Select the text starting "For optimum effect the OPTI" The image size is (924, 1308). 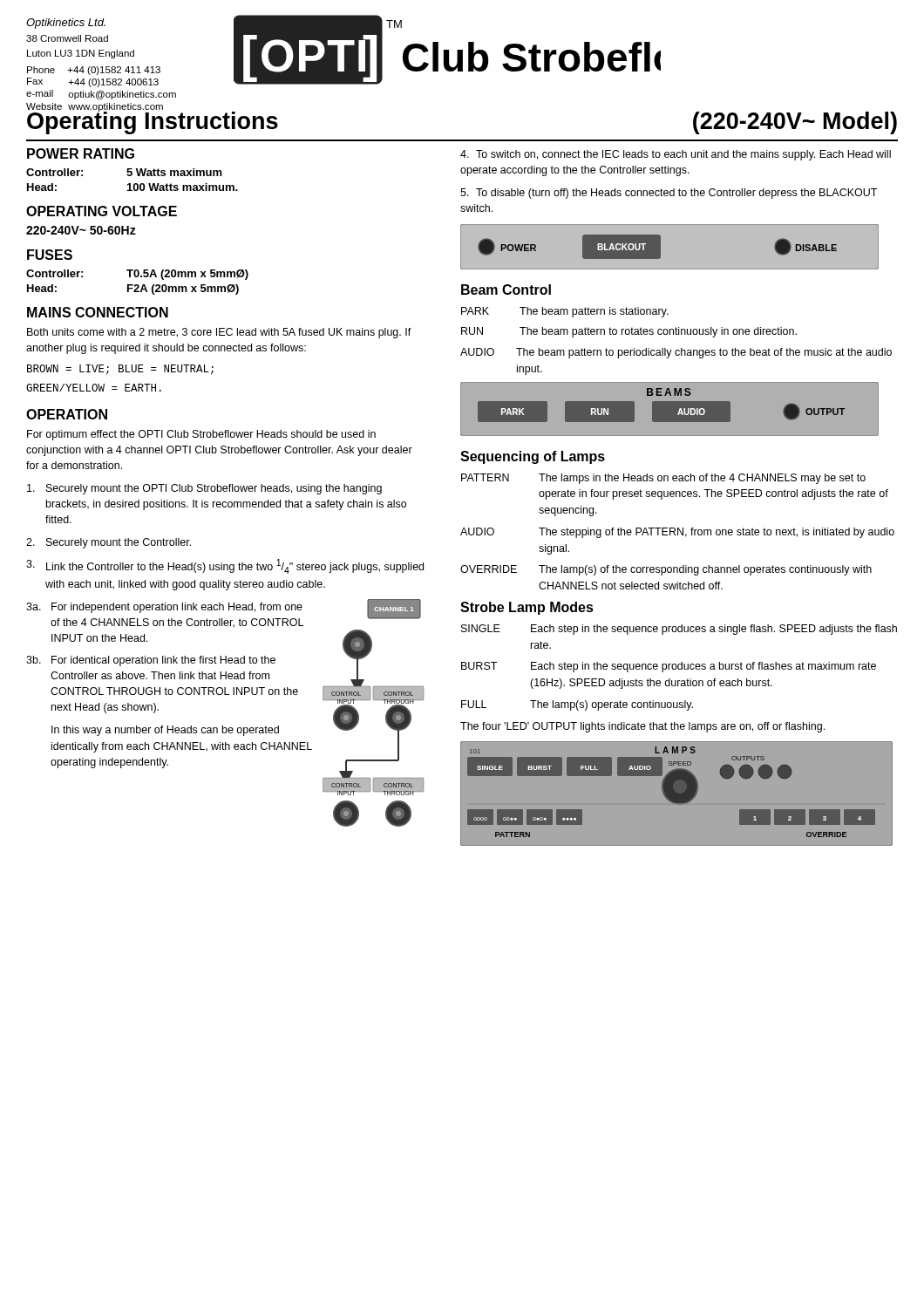click(219, 450)
